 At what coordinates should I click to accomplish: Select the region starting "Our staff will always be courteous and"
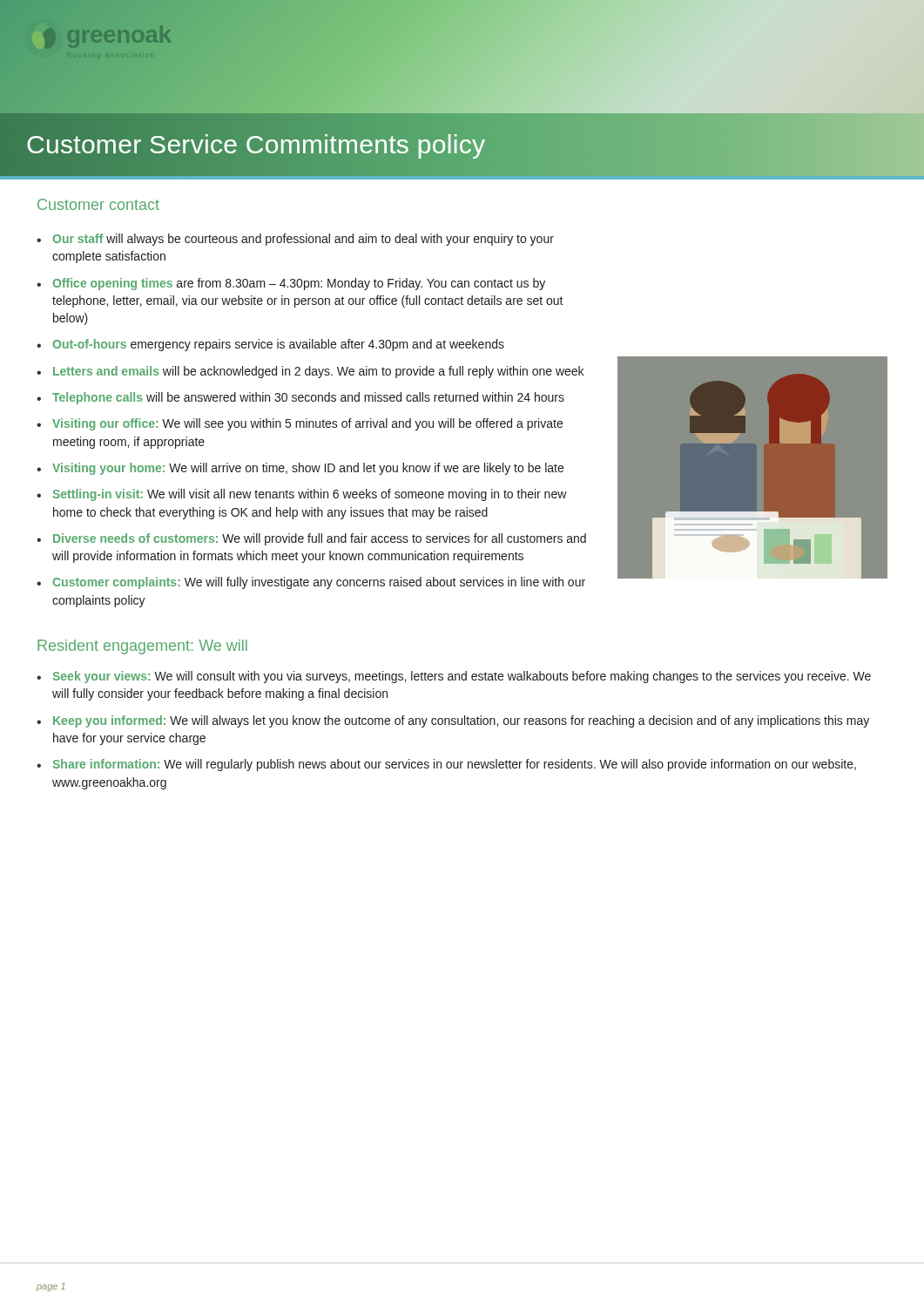pyautogui.click(x=303, y=248)
